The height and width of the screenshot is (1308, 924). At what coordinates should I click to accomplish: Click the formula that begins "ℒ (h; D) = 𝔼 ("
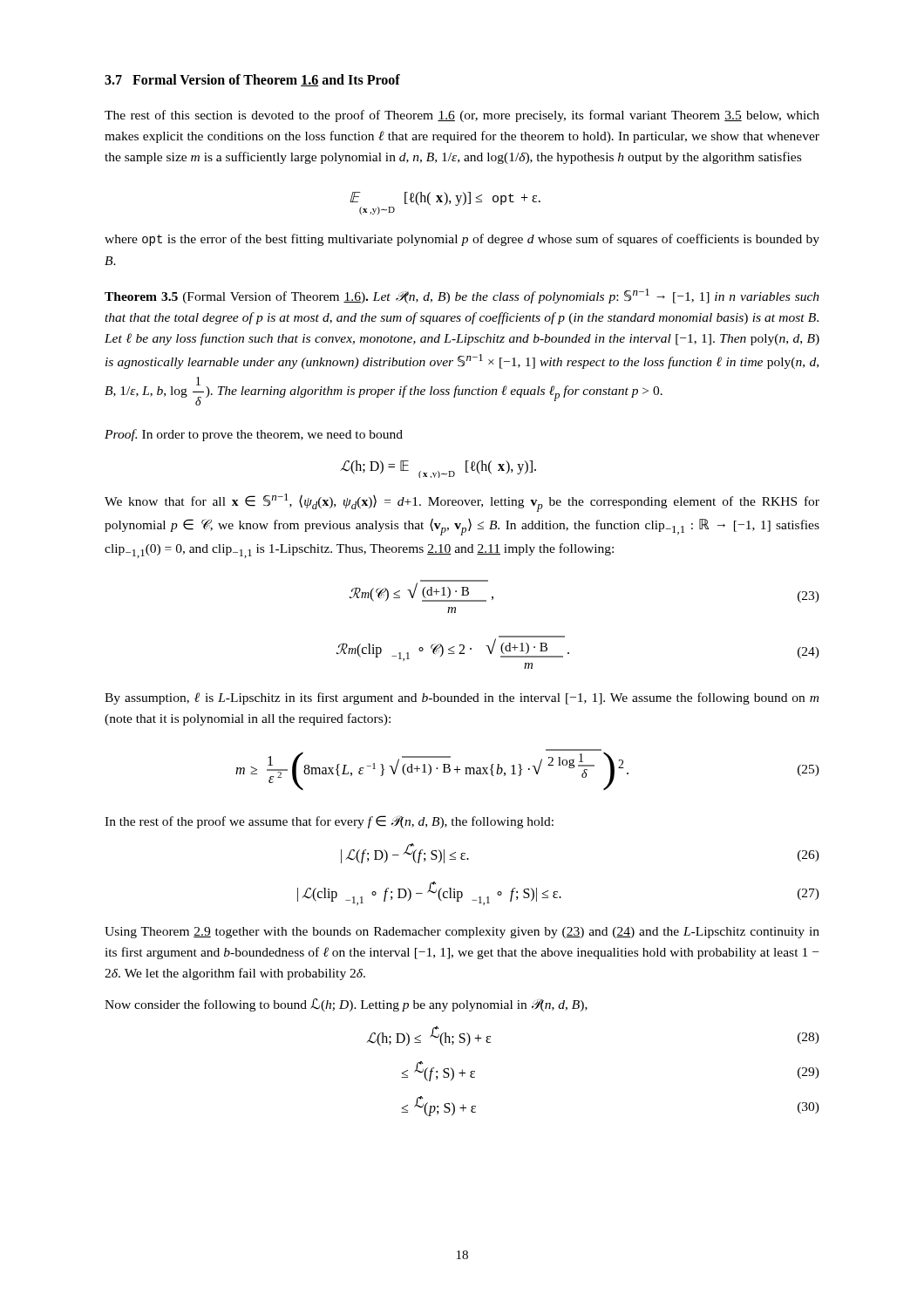[462, 465]
